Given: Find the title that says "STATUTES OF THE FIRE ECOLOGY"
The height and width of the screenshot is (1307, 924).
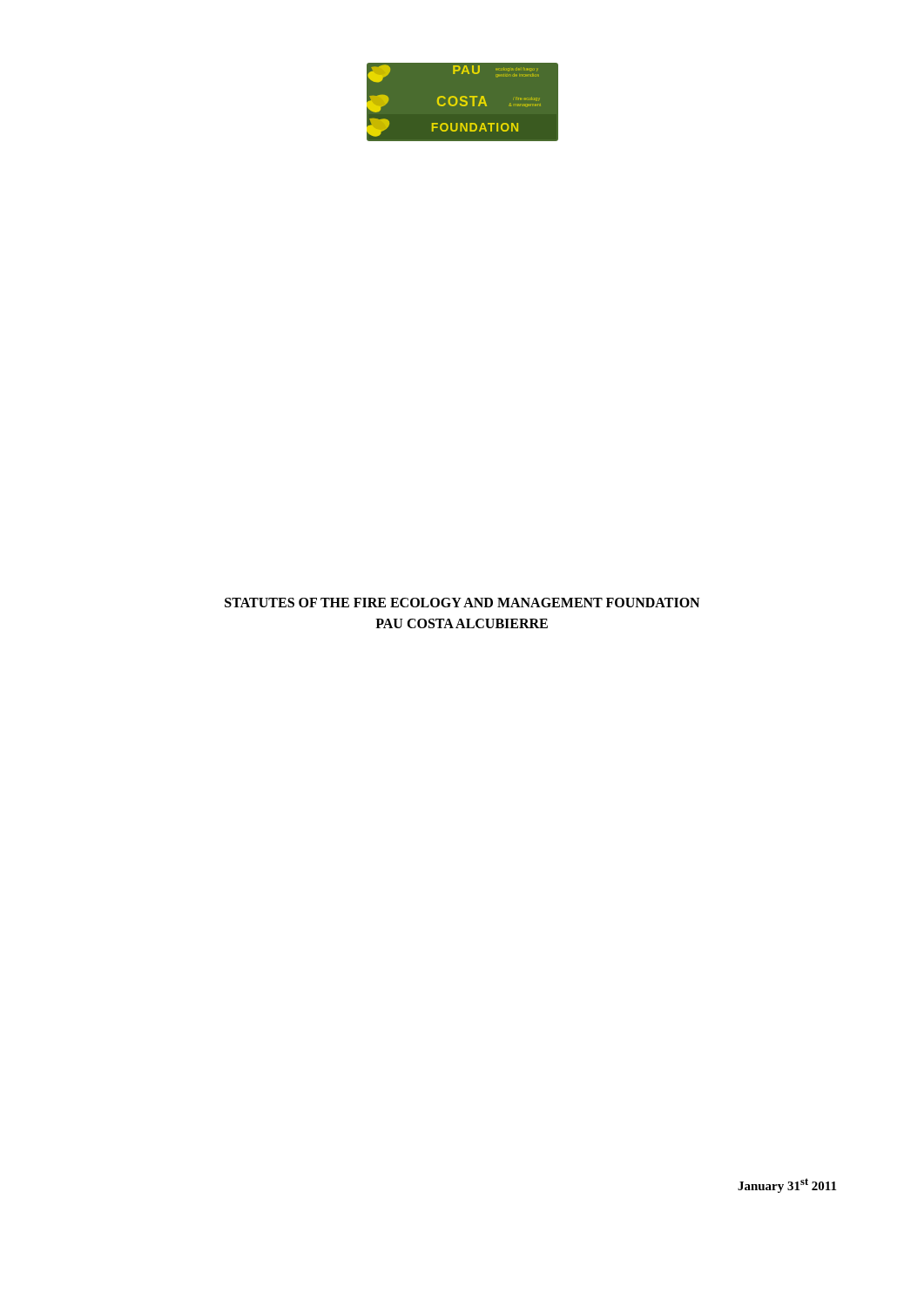Looking at the screenshot, I should 462,613.
